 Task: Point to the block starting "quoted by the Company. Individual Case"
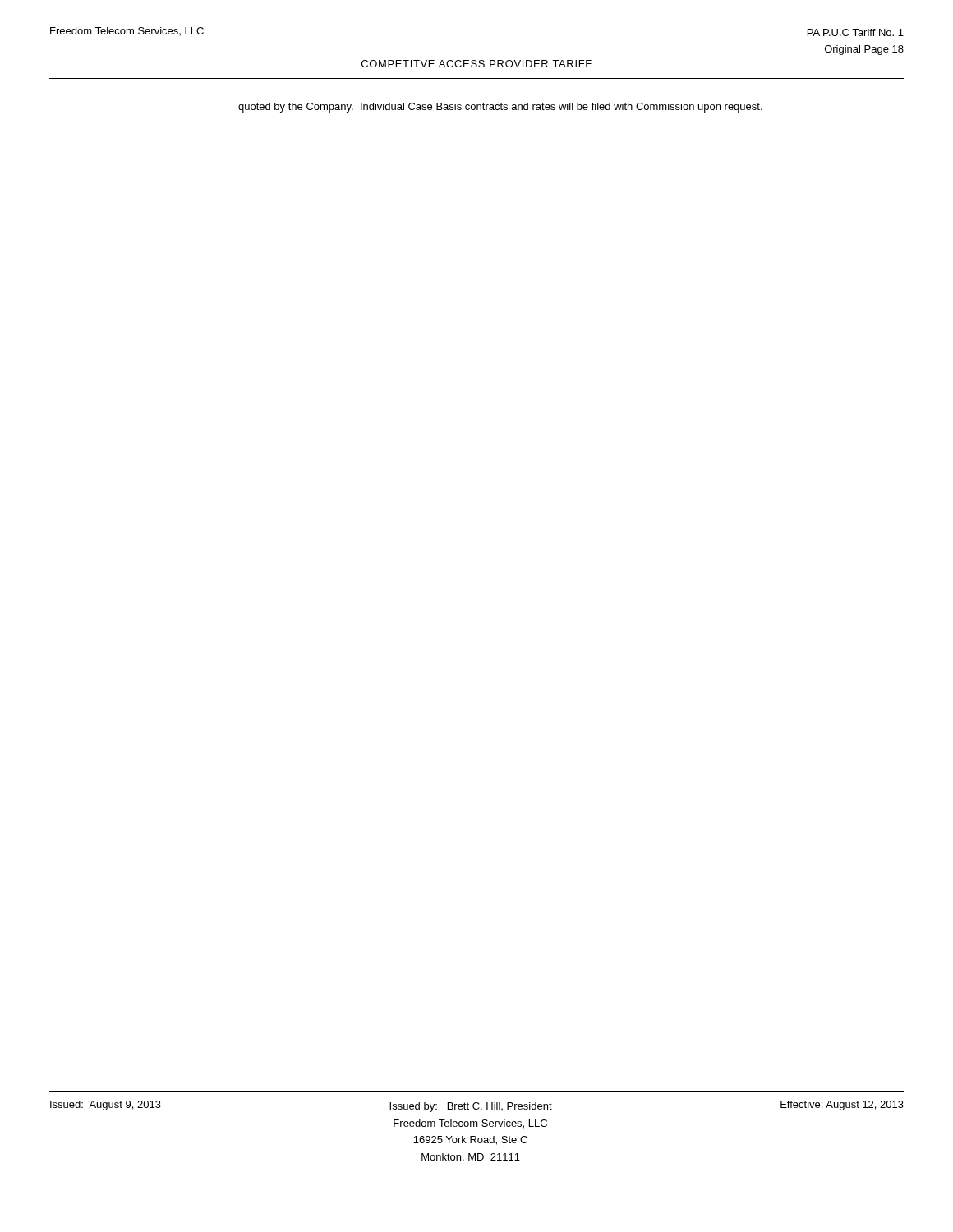501,106
